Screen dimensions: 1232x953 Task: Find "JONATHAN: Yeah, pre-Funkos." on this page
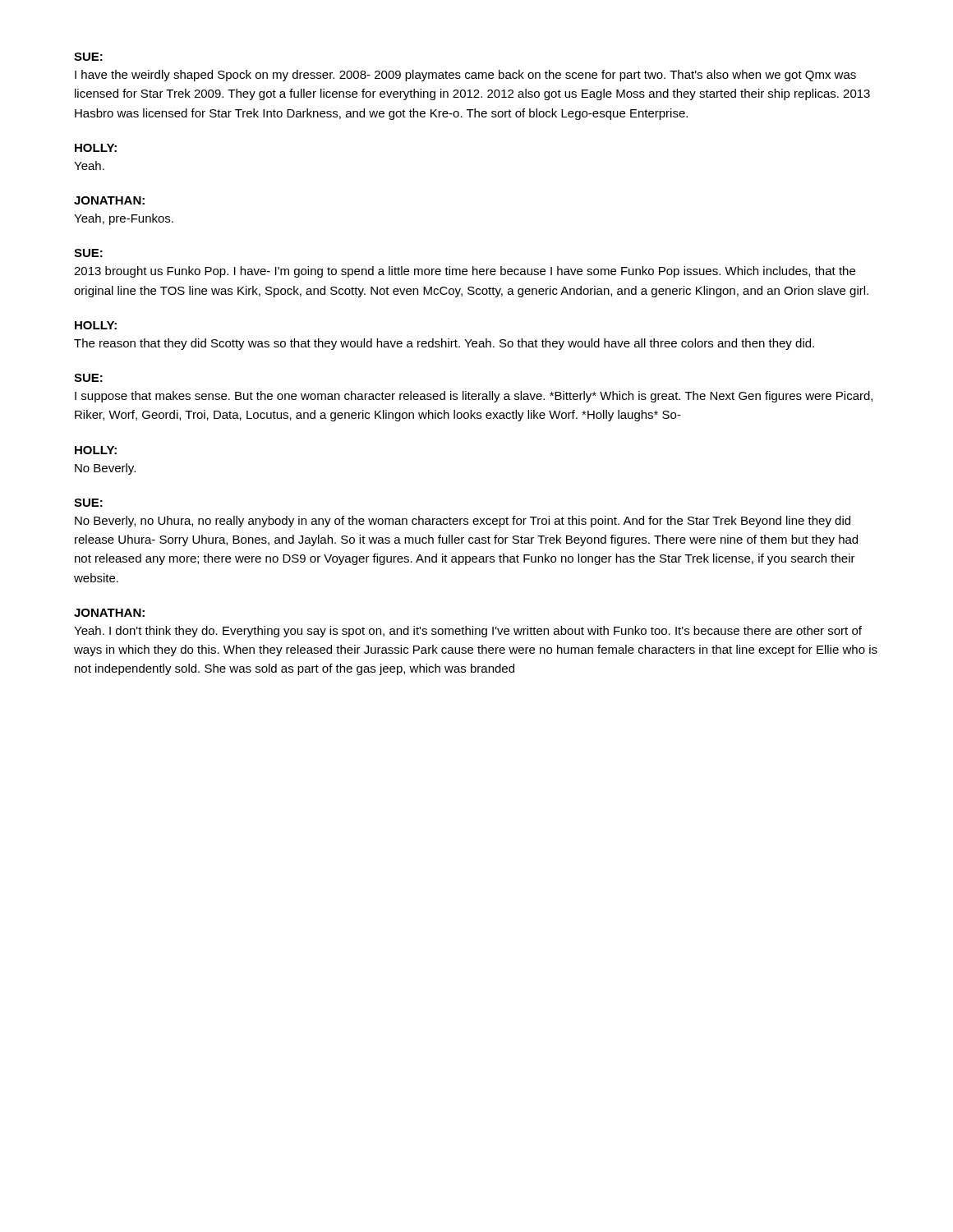[109, 200]
